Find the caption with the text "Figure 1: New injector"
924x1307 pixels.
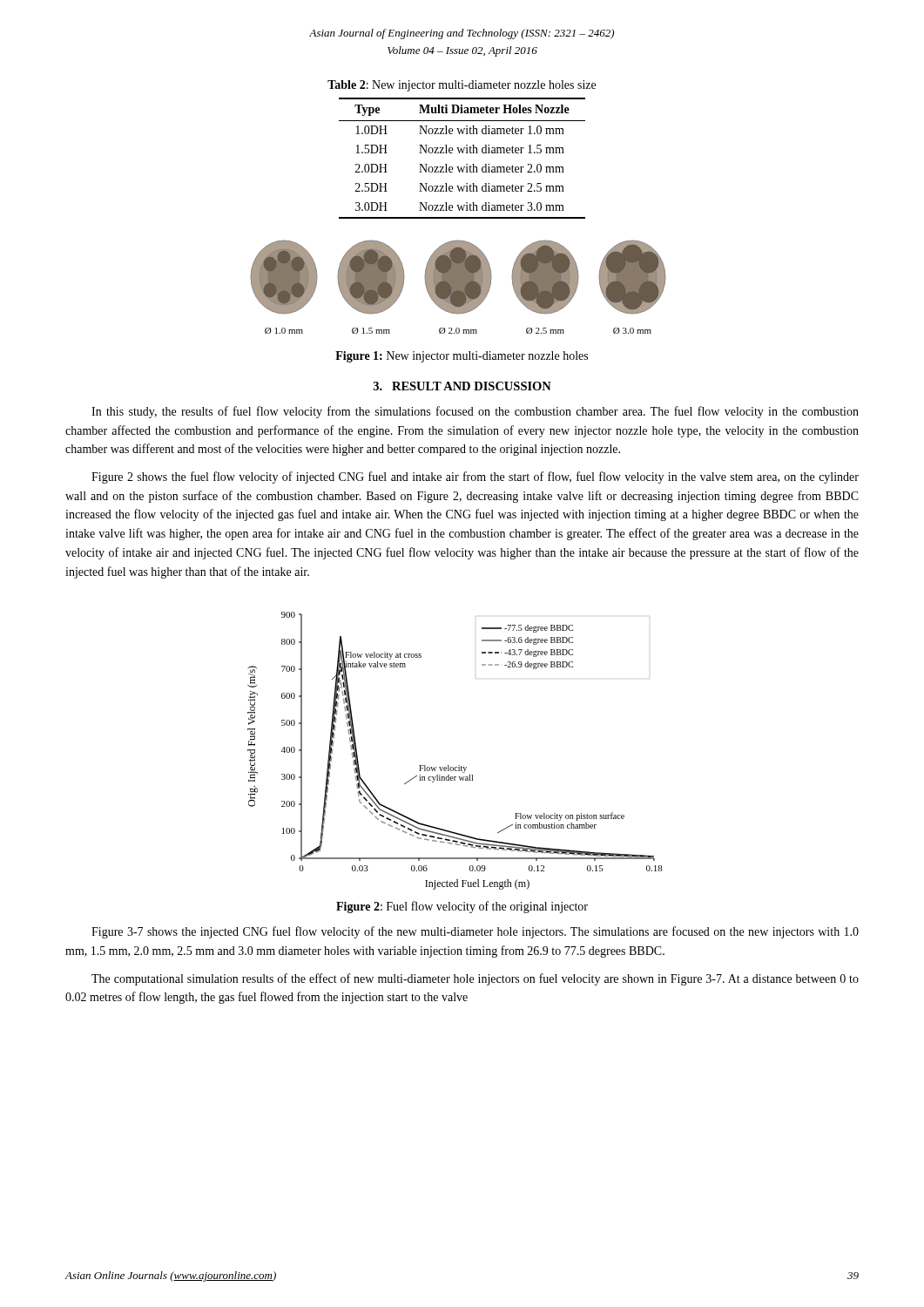[x=462, y=356]
